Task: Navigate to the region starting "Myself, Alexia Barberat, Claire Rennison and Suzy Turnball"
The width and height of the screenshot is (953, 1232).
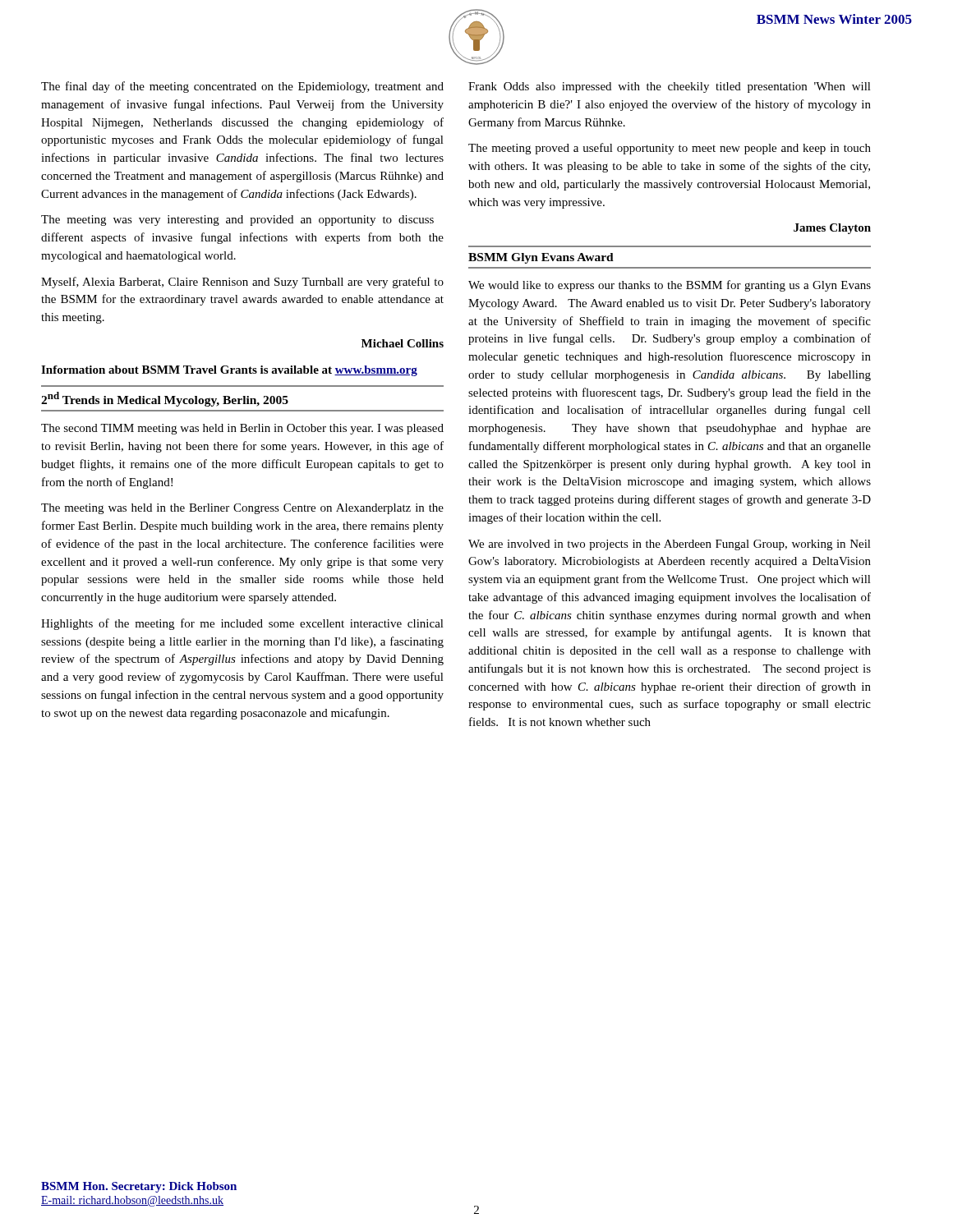Action: click(242, 300)
